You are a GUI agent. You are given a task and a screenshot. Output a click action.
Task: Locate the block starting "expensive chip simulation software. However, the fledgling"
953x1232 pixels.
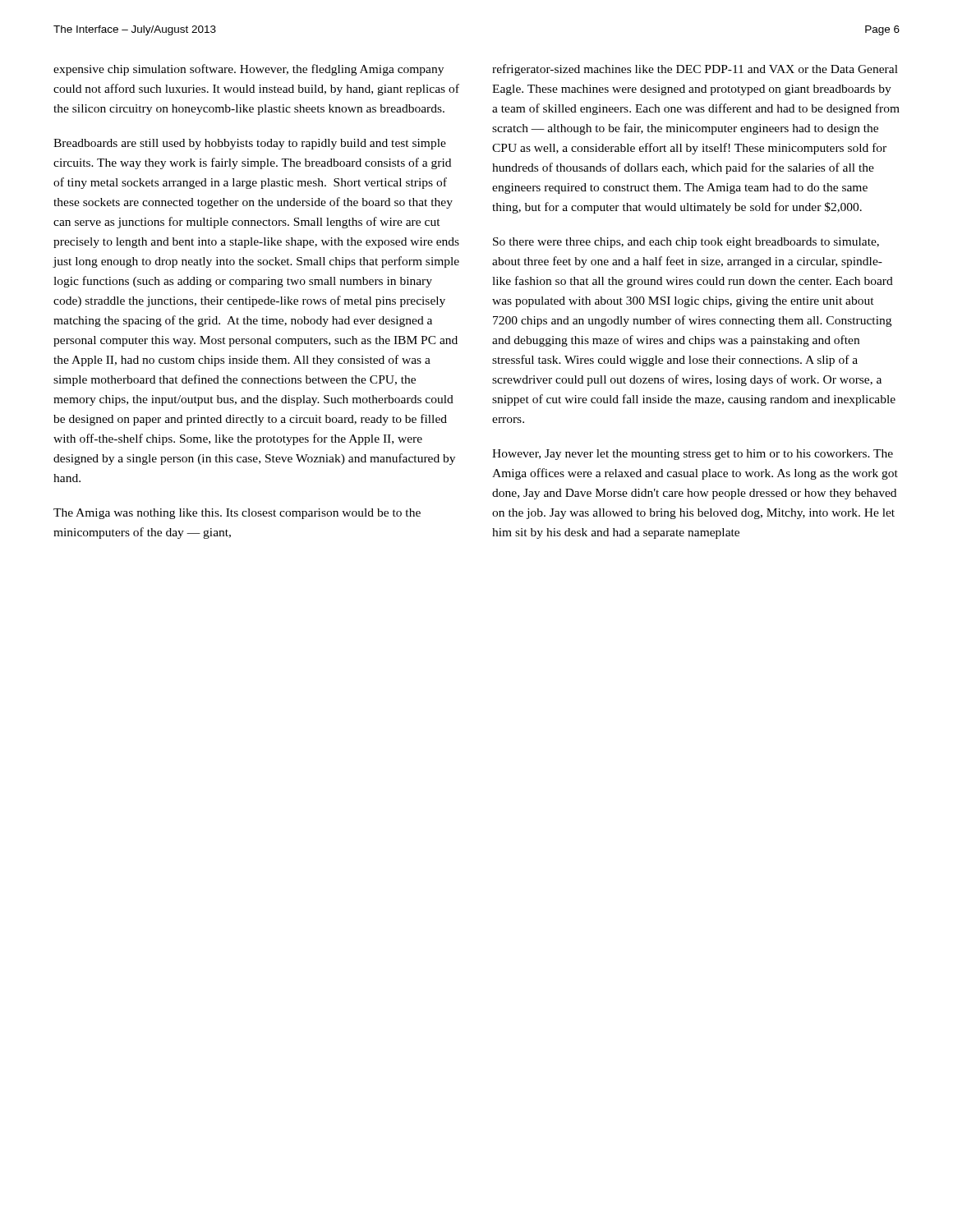pos(256,88)
